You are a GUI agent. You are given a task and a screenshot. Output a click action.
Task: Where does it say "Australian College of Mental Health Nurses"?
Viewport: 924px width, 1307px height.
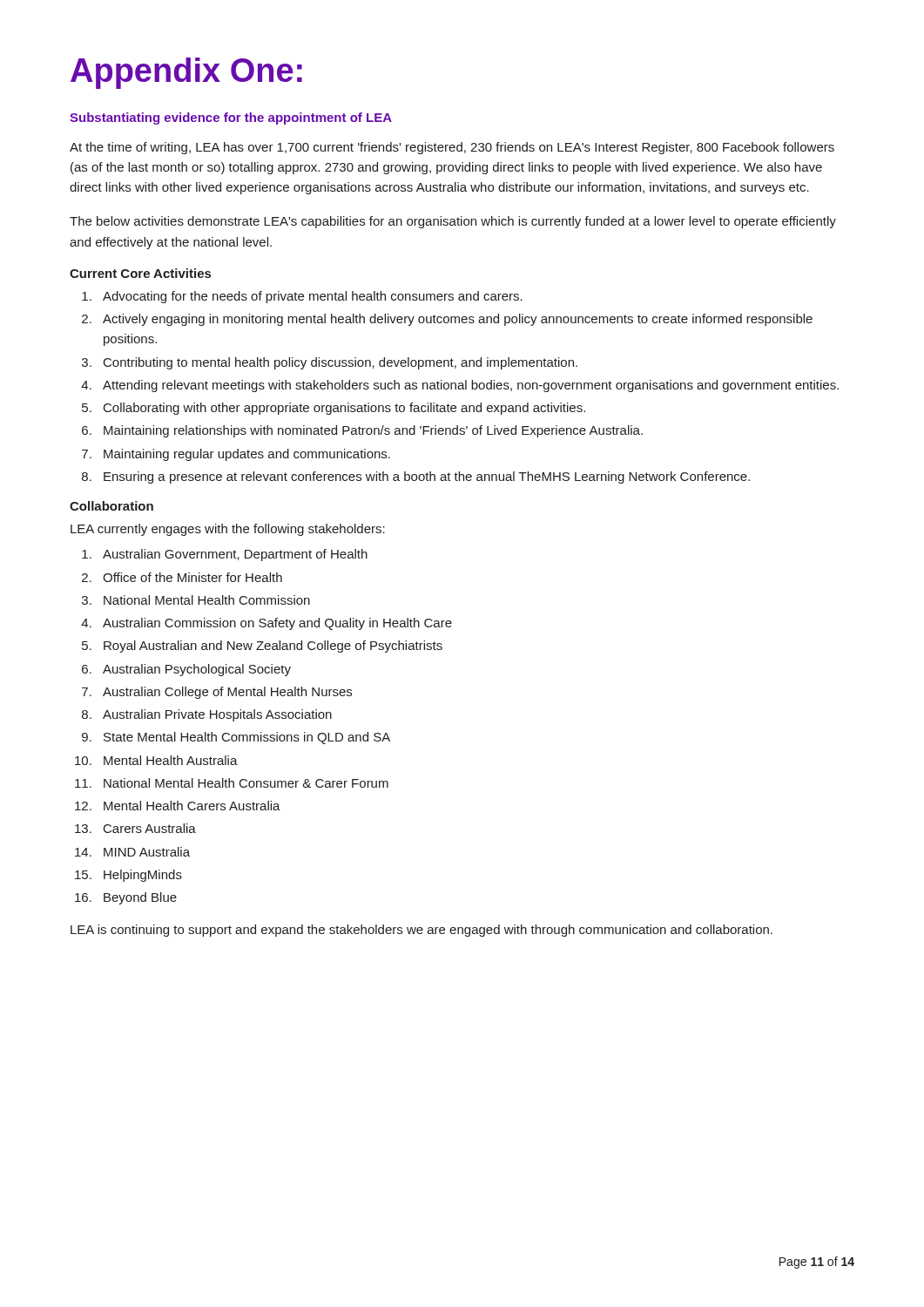click(x=228, y=691)
